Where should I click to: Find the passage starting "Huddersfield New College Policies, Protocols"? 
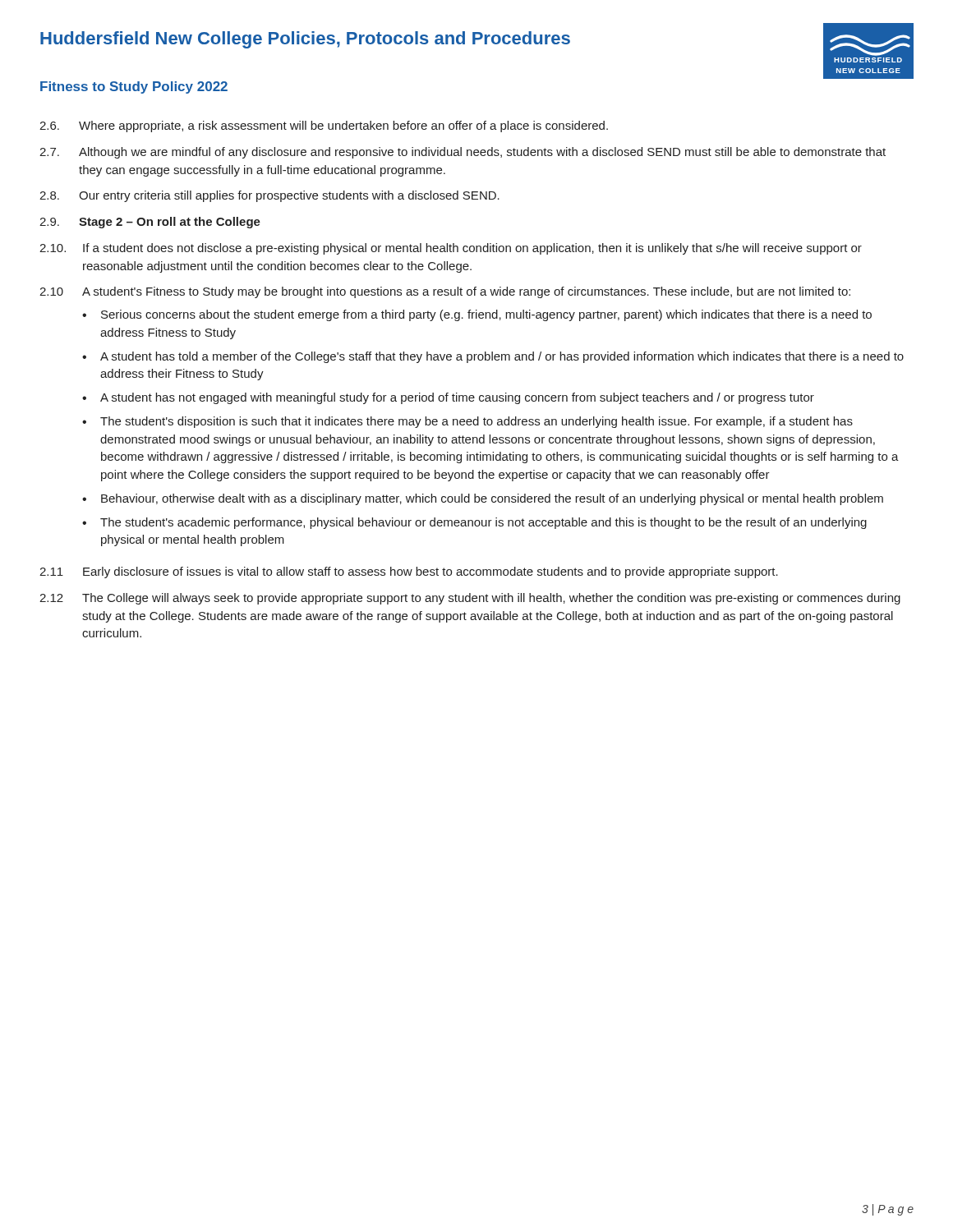[305, 38]
